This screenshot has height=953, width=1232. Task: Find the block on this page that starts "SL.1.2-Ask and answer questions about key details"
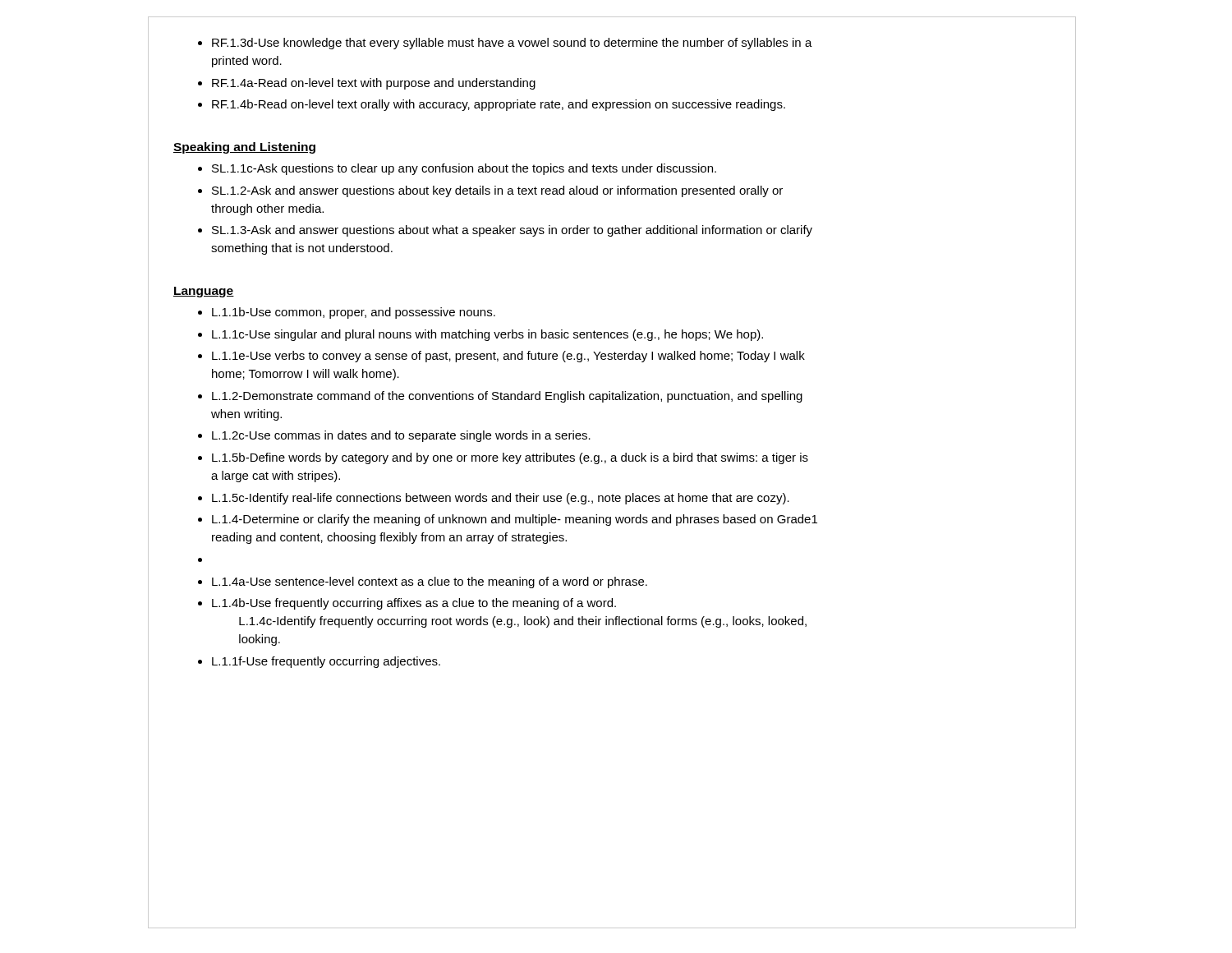coord(497,199)
